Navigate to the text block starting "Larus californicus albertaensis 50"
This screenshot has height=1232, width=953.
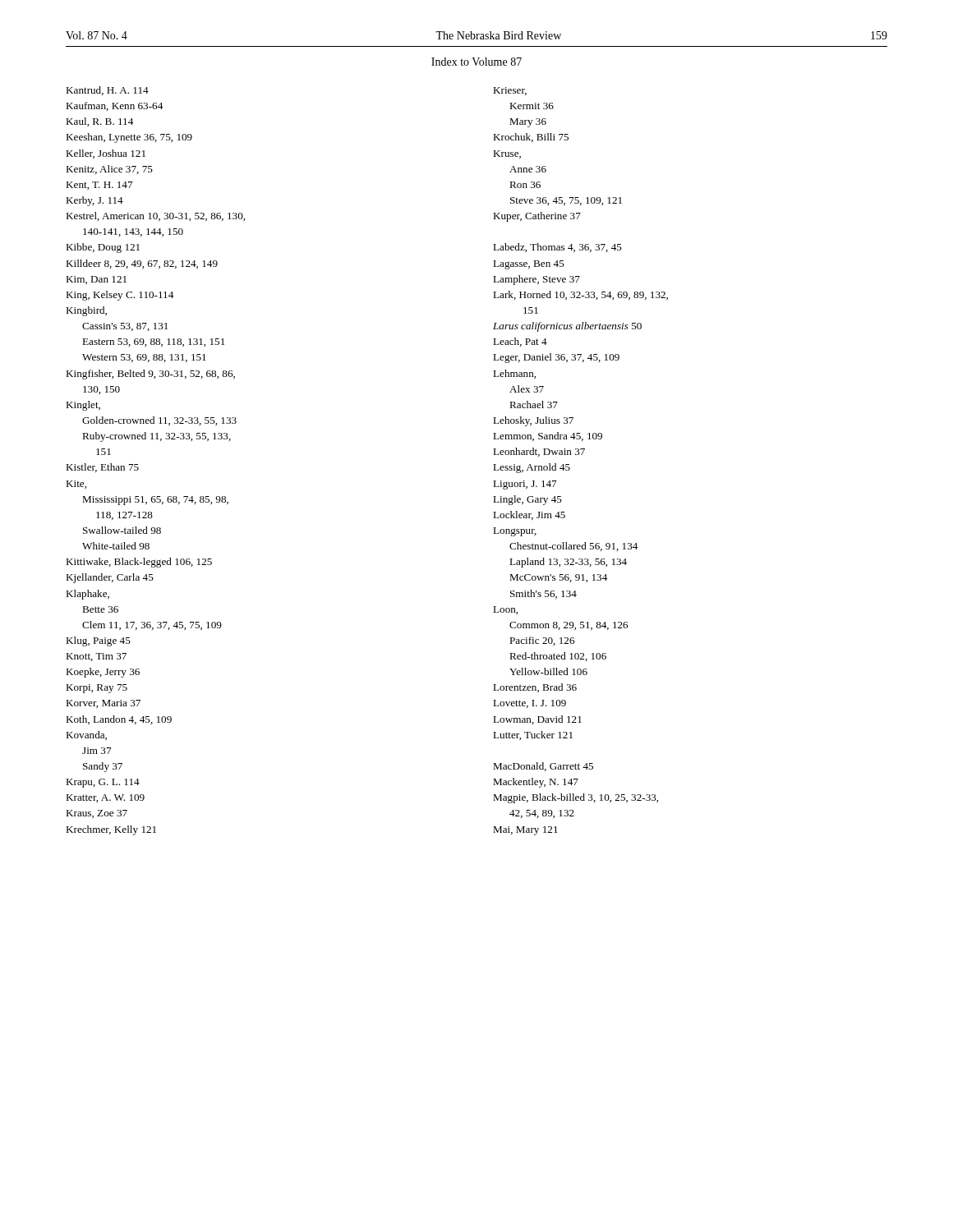[567, 326]
